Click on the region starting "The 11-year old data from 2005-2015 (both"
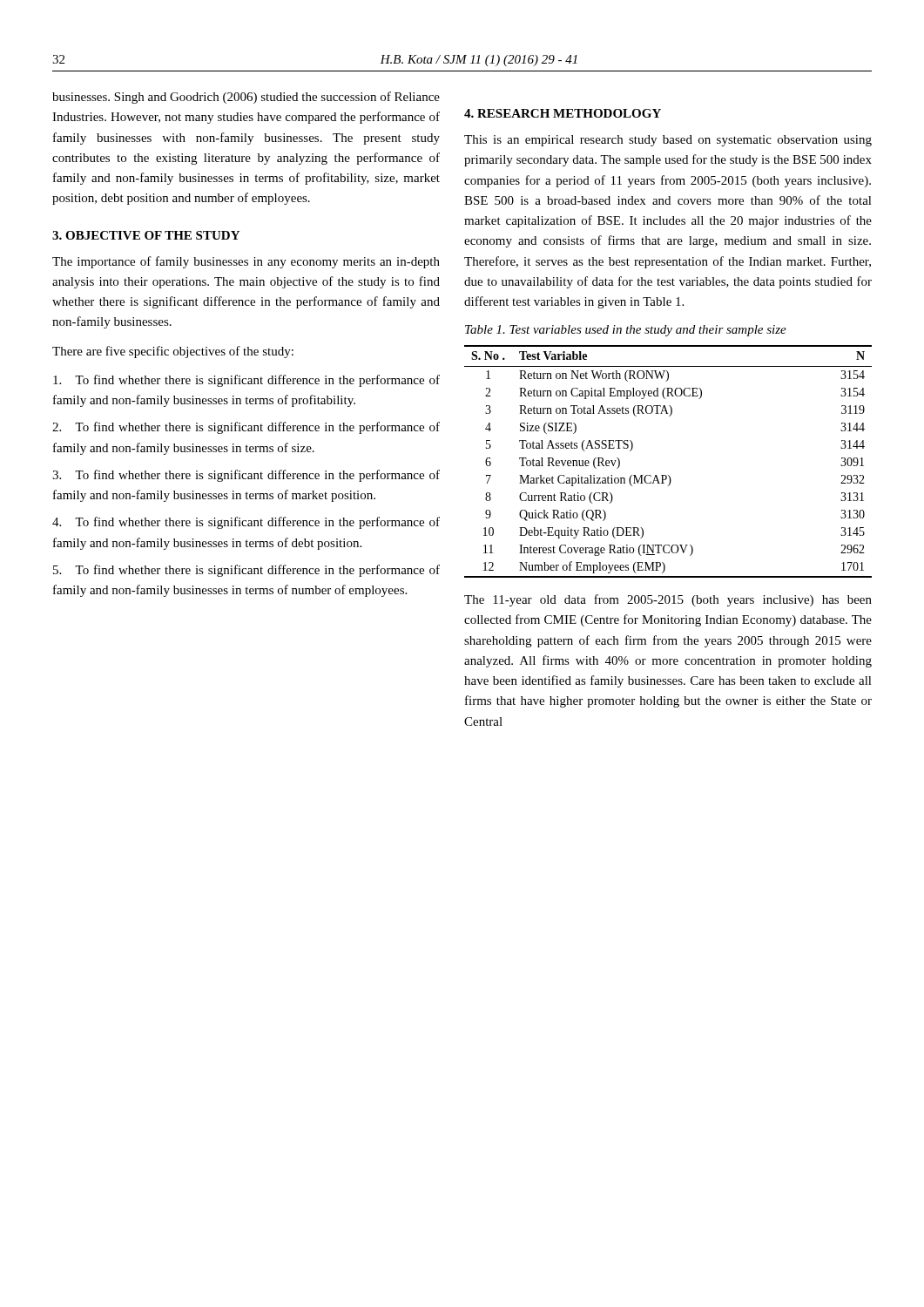The height and width of the screenshot is (1307, 924). 668,661
